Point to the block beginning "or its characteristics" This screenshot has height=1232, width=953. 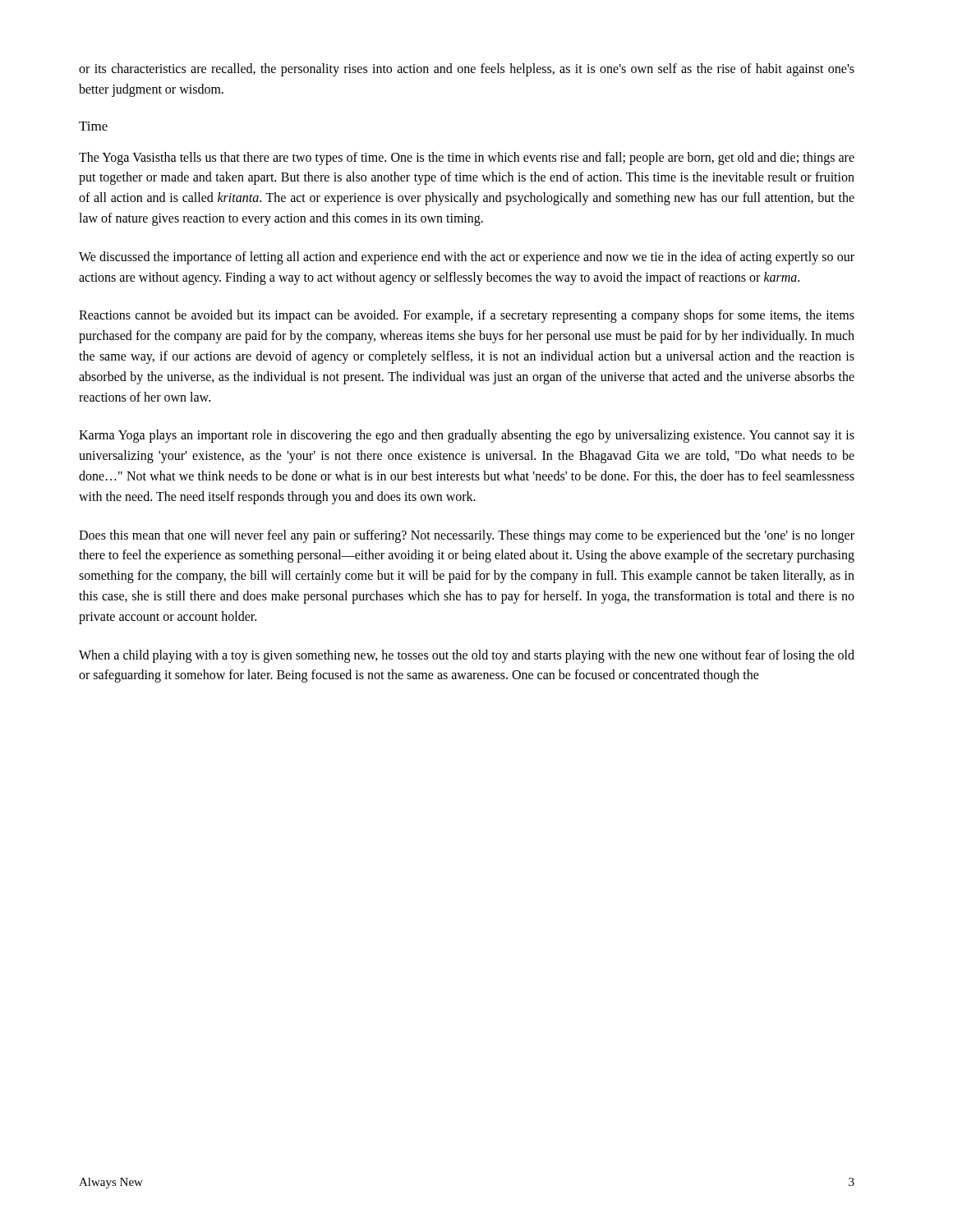(x=467, y=79)
